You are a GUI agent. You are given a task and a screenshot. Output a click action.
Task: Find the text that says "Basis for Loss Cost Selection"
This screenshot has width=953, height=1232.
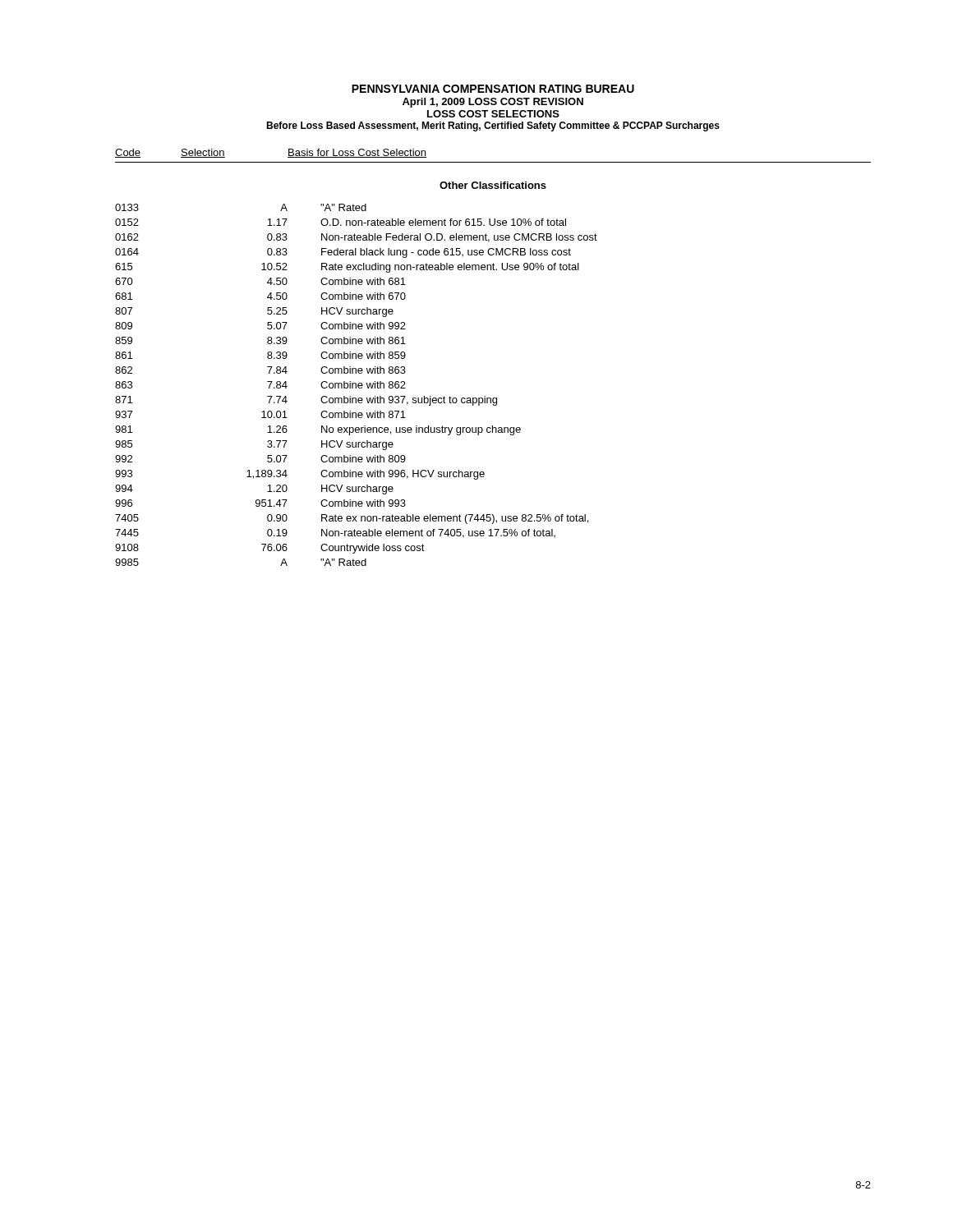click(x=357, y=152)
